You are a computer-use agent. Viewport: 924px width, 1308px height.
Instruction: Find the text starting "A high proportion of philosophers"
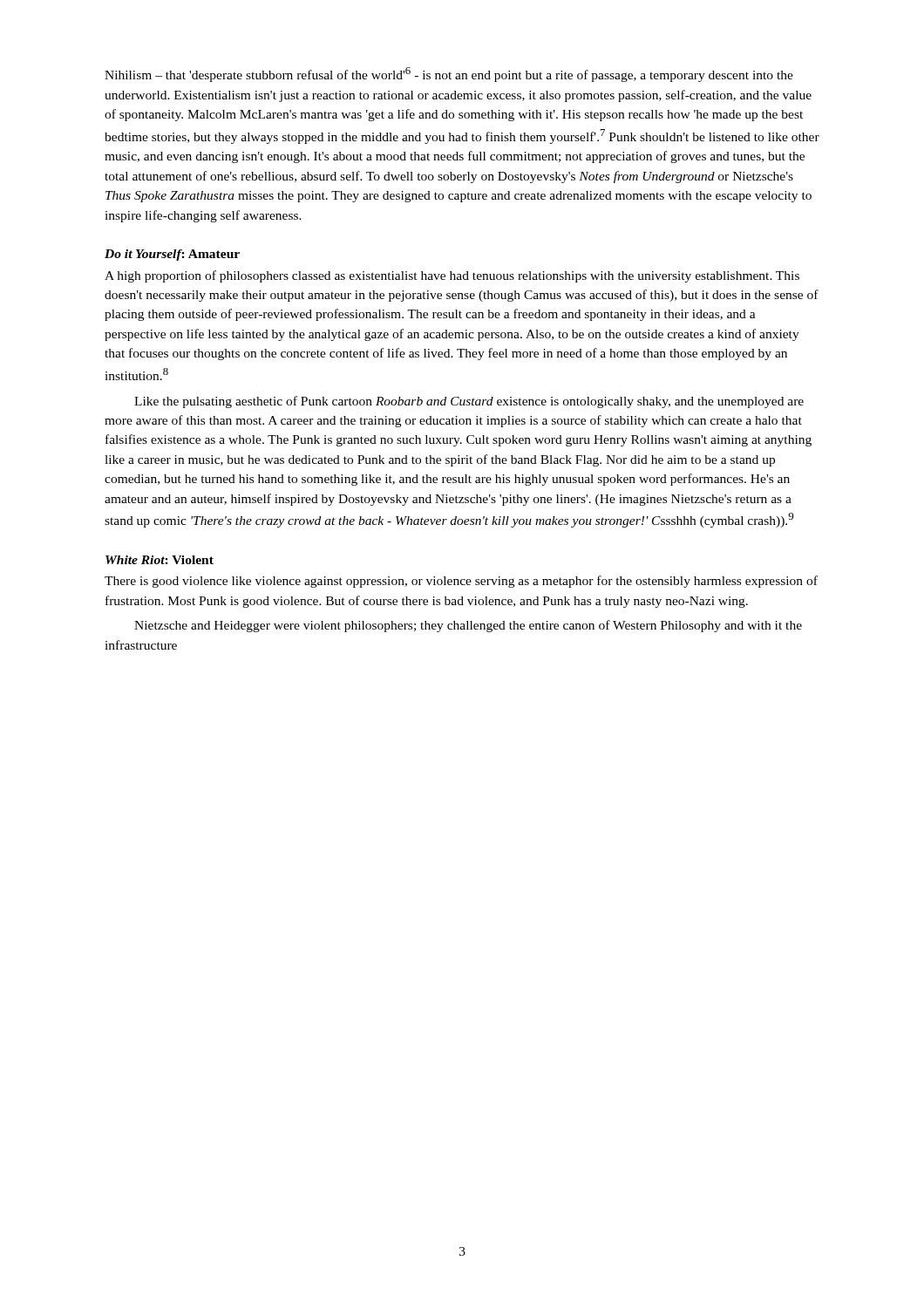pos(461,325)
